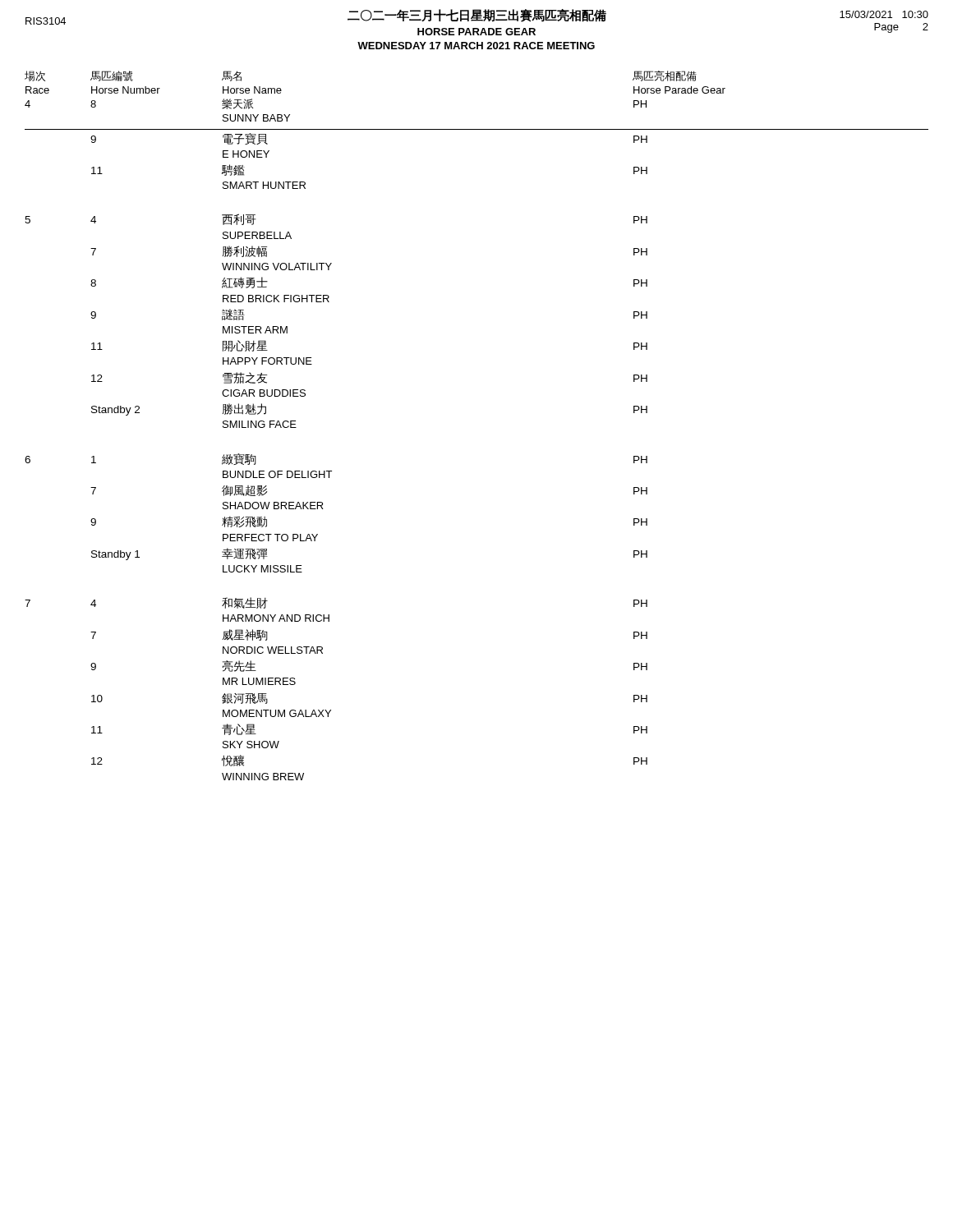Locate the table with the text "場次Race4 馬匹編號Horse Number8 馬名Horse"
This screenshot has height=1232, width=953.
tap(476, 427)
